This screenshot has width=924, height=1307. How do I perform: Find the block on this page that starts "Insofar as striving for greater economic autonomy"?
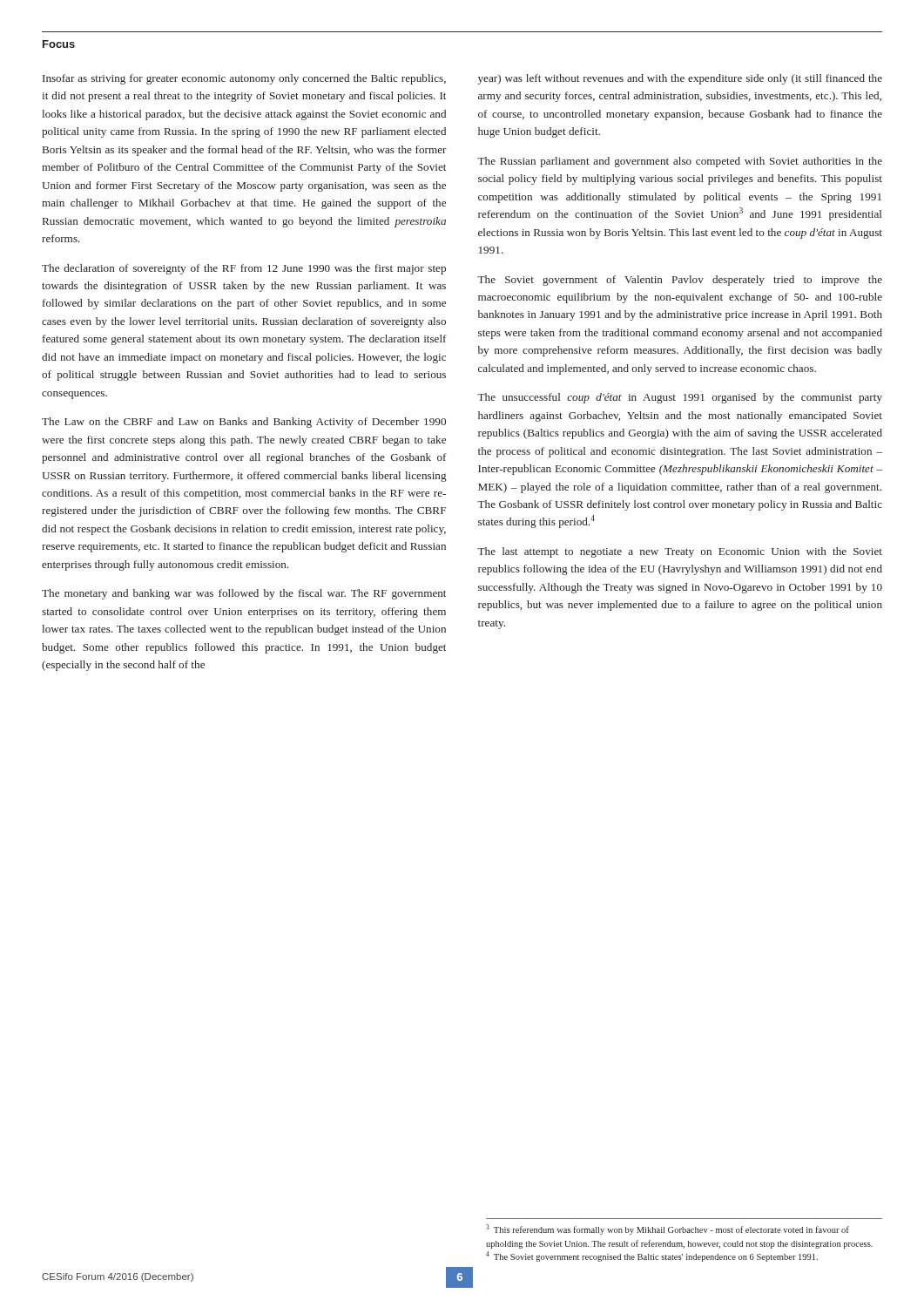click(x=244, y=372)
